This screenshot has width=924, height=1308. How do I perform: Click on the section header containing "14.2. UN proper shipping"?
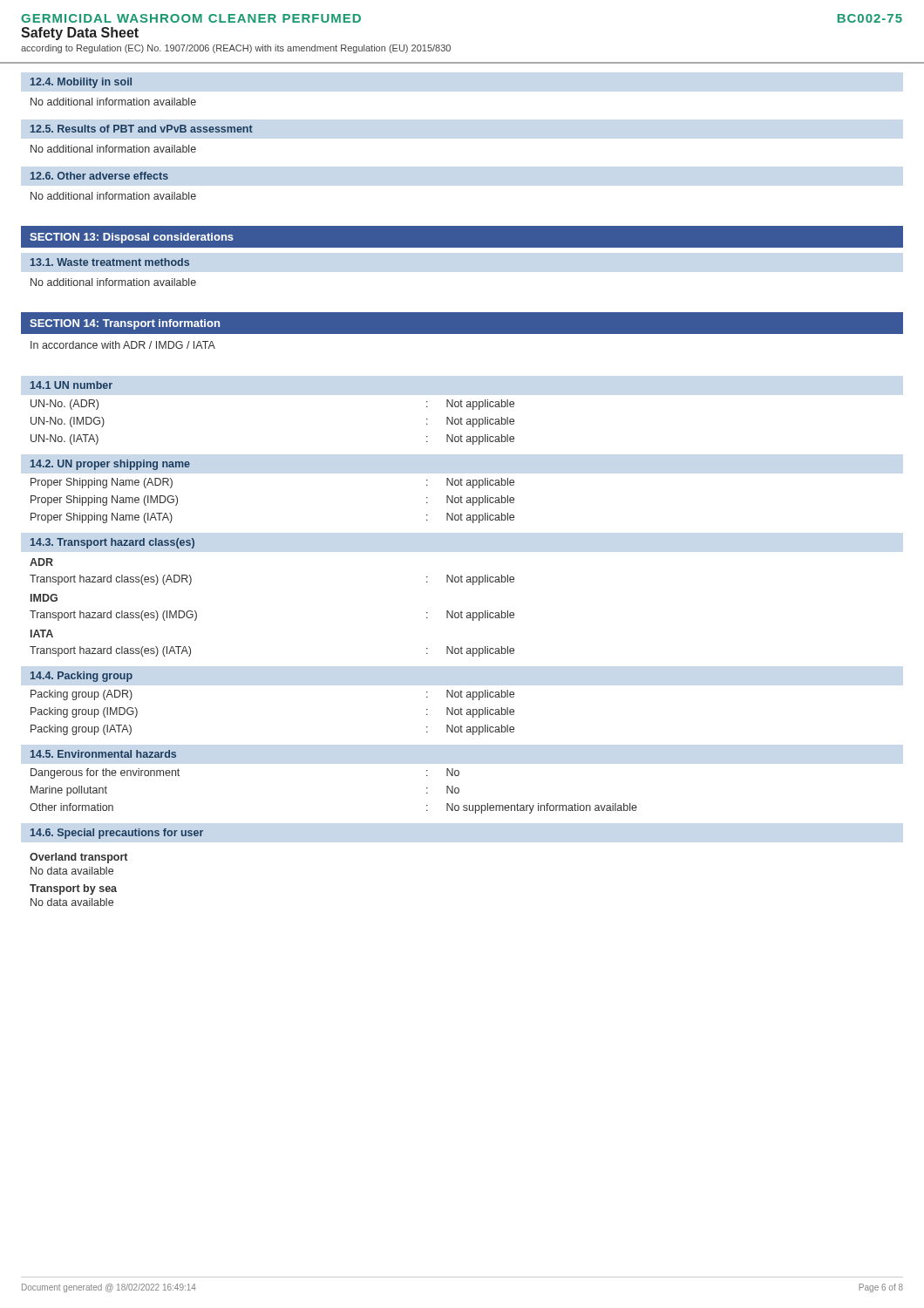[110, 464]
